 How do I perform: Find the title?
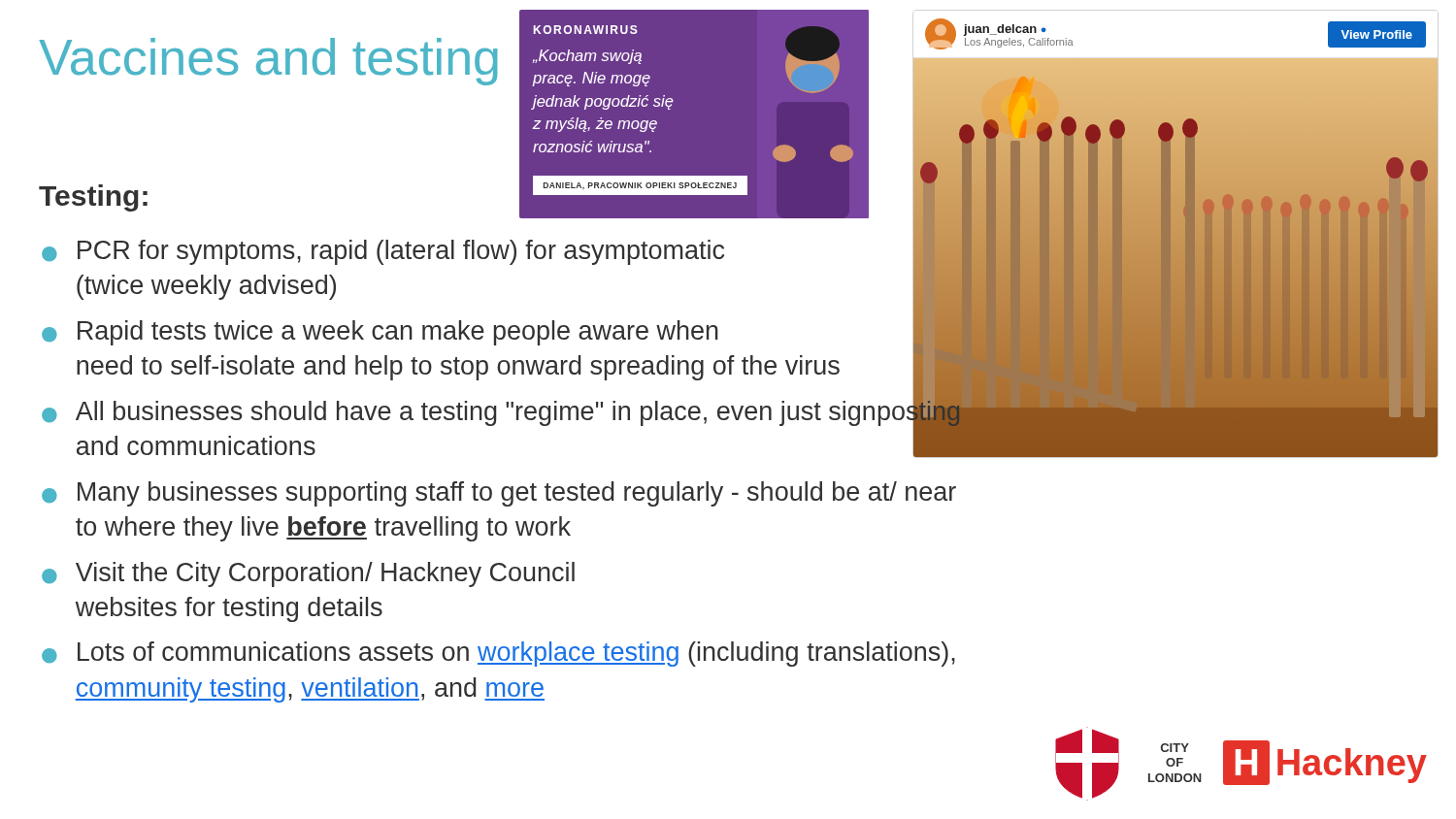click(270, 57)
